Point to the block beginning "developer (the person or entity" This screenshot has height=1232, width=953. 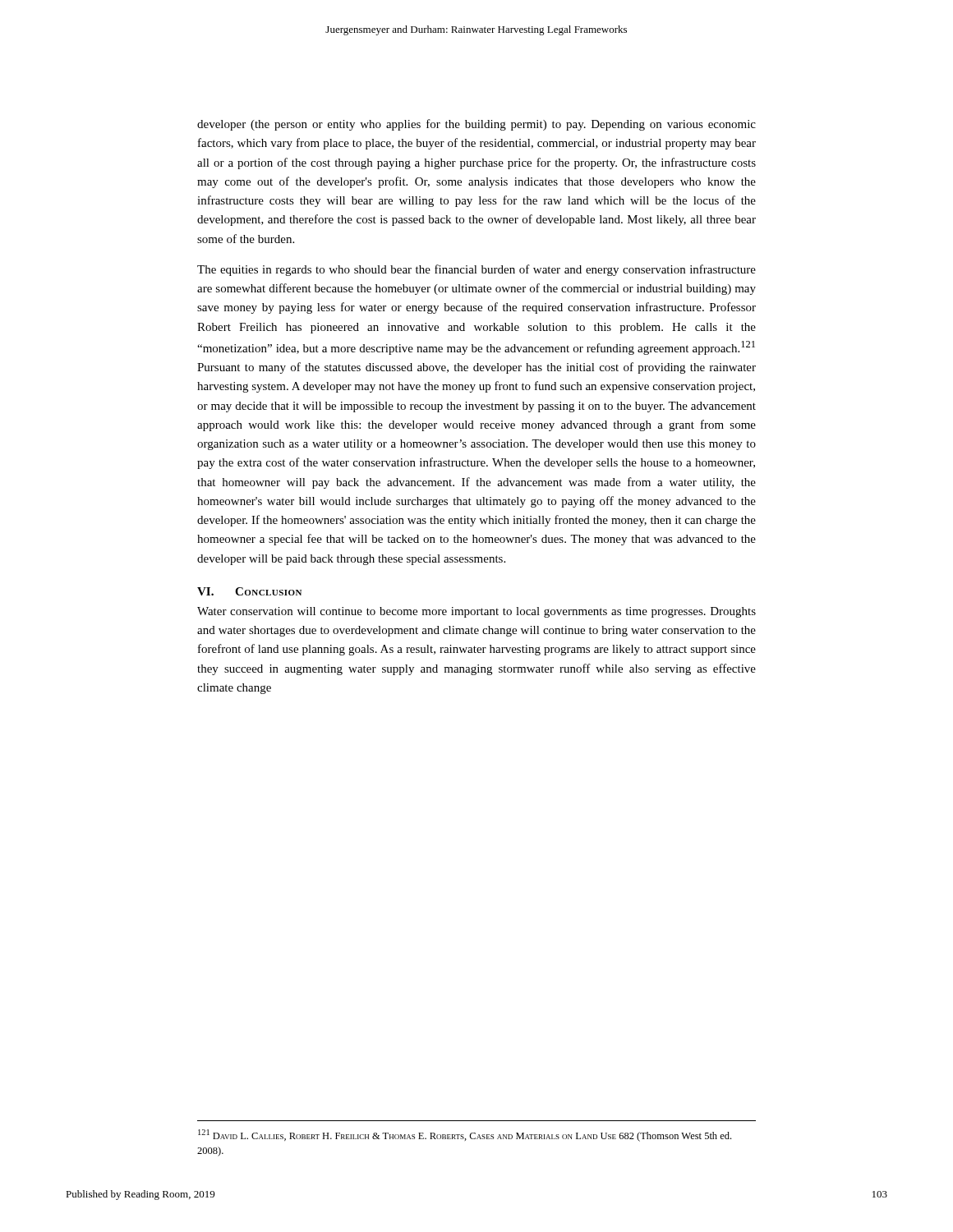pos(476,182)
